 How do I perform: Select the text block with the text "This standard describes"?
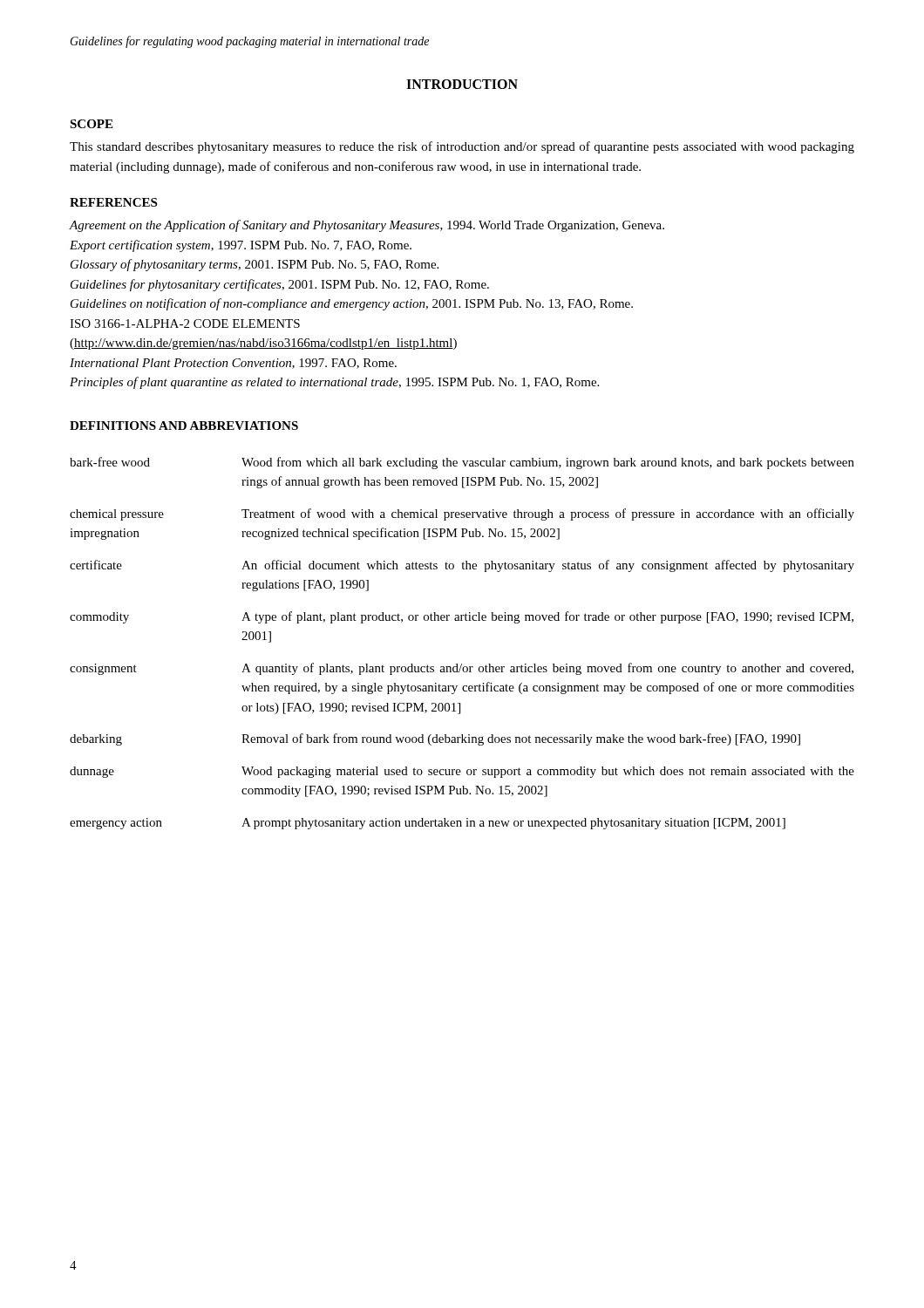[x=462, y=156]
